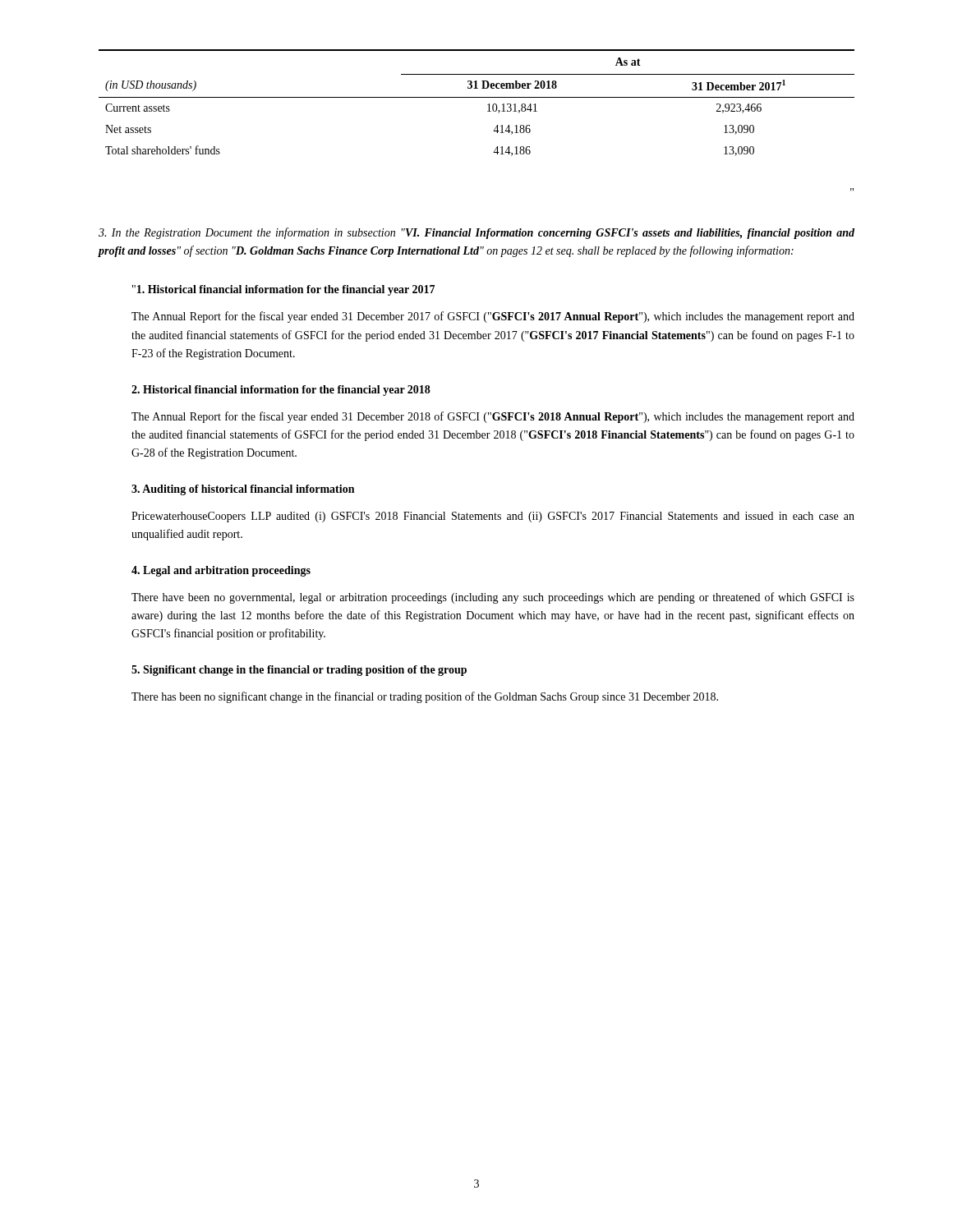Image resolution: width=953 pixels, height=1232 pixels.
Task: Point to the element starting "There has been no significant"
Action: coord(425,697)
